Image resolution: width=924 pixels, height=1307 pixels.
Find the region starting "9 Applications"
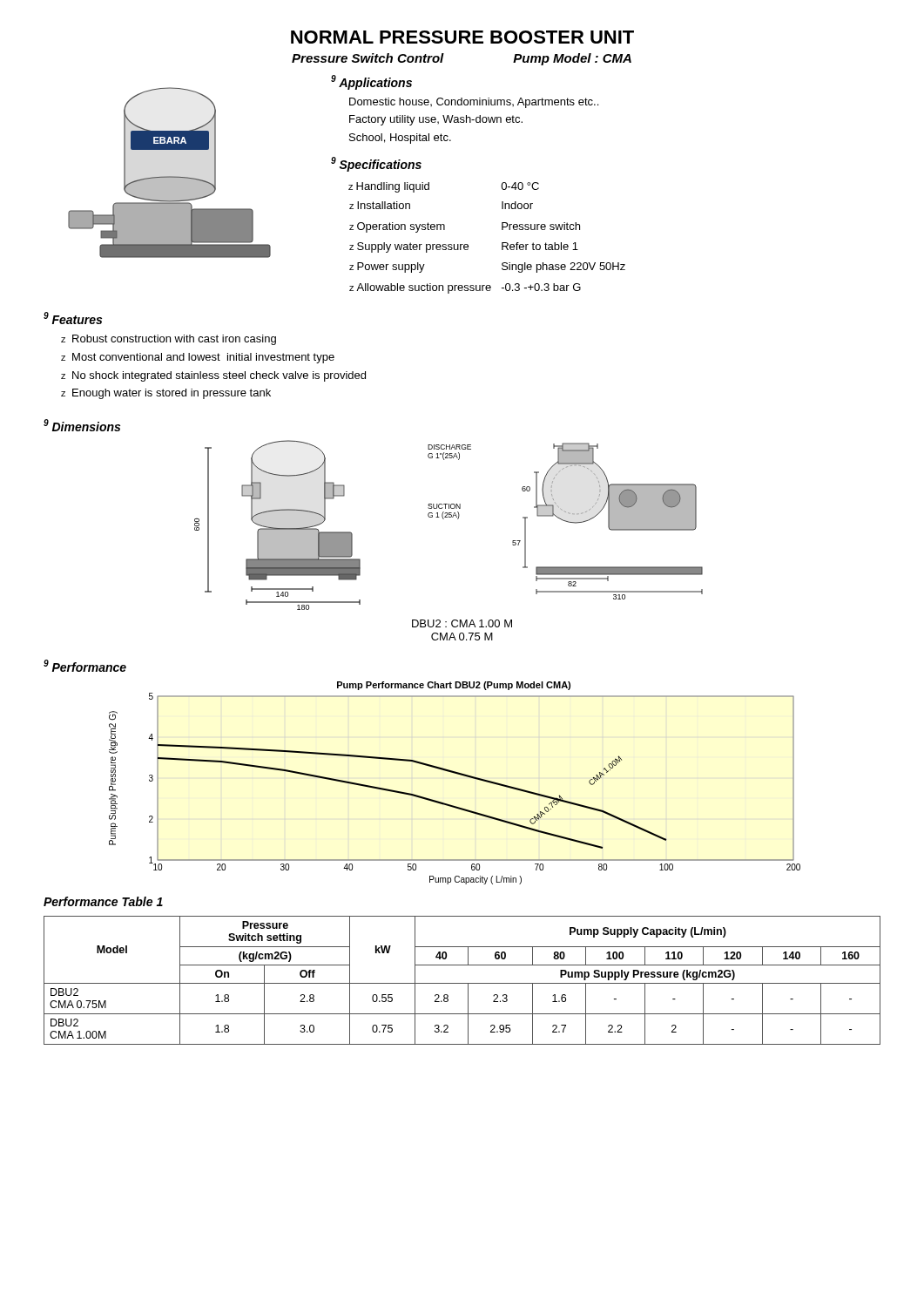[372, 82]
